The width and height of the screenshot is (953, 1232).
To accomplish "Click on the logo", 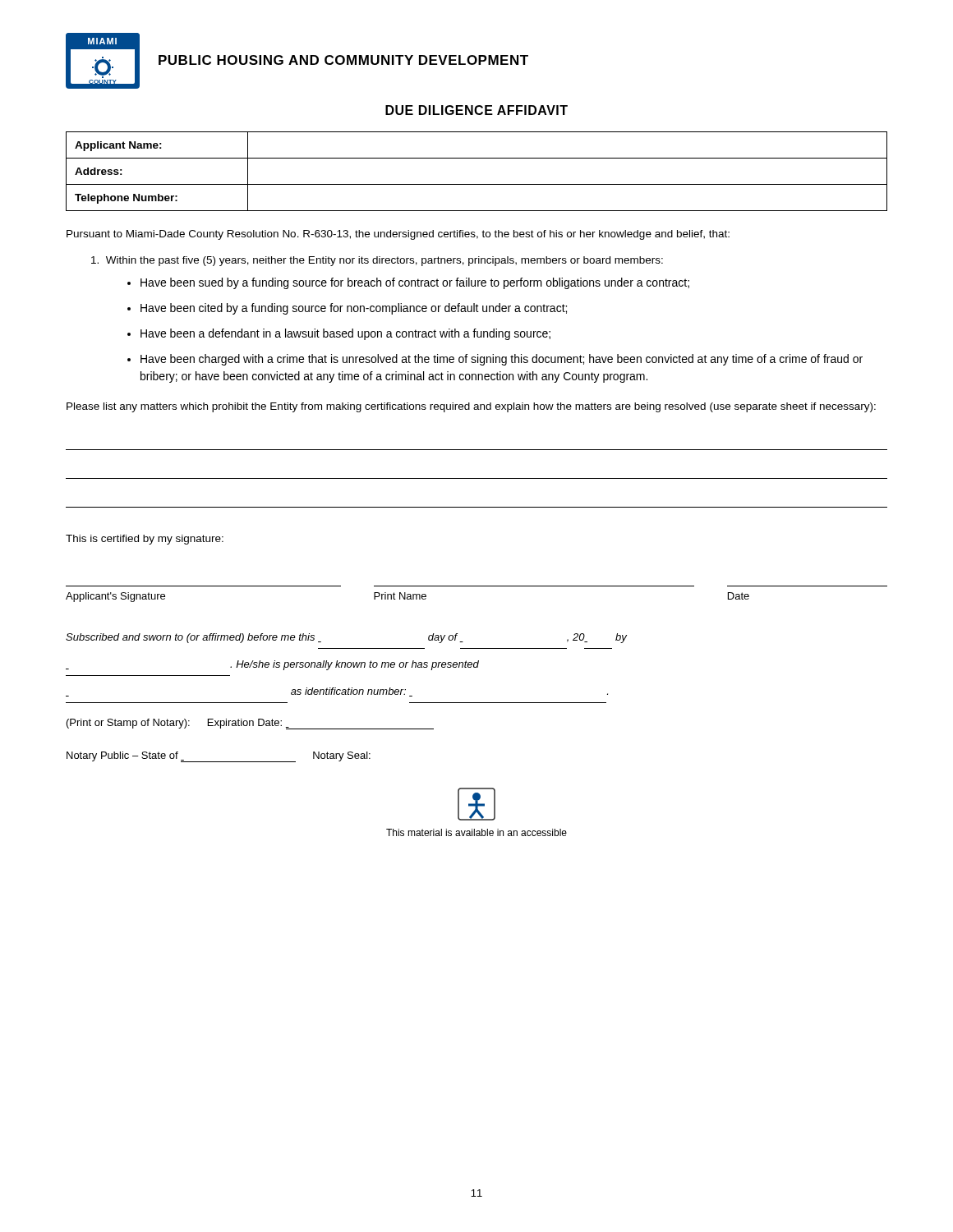I will pyautogui.click(x=476, y=805).
